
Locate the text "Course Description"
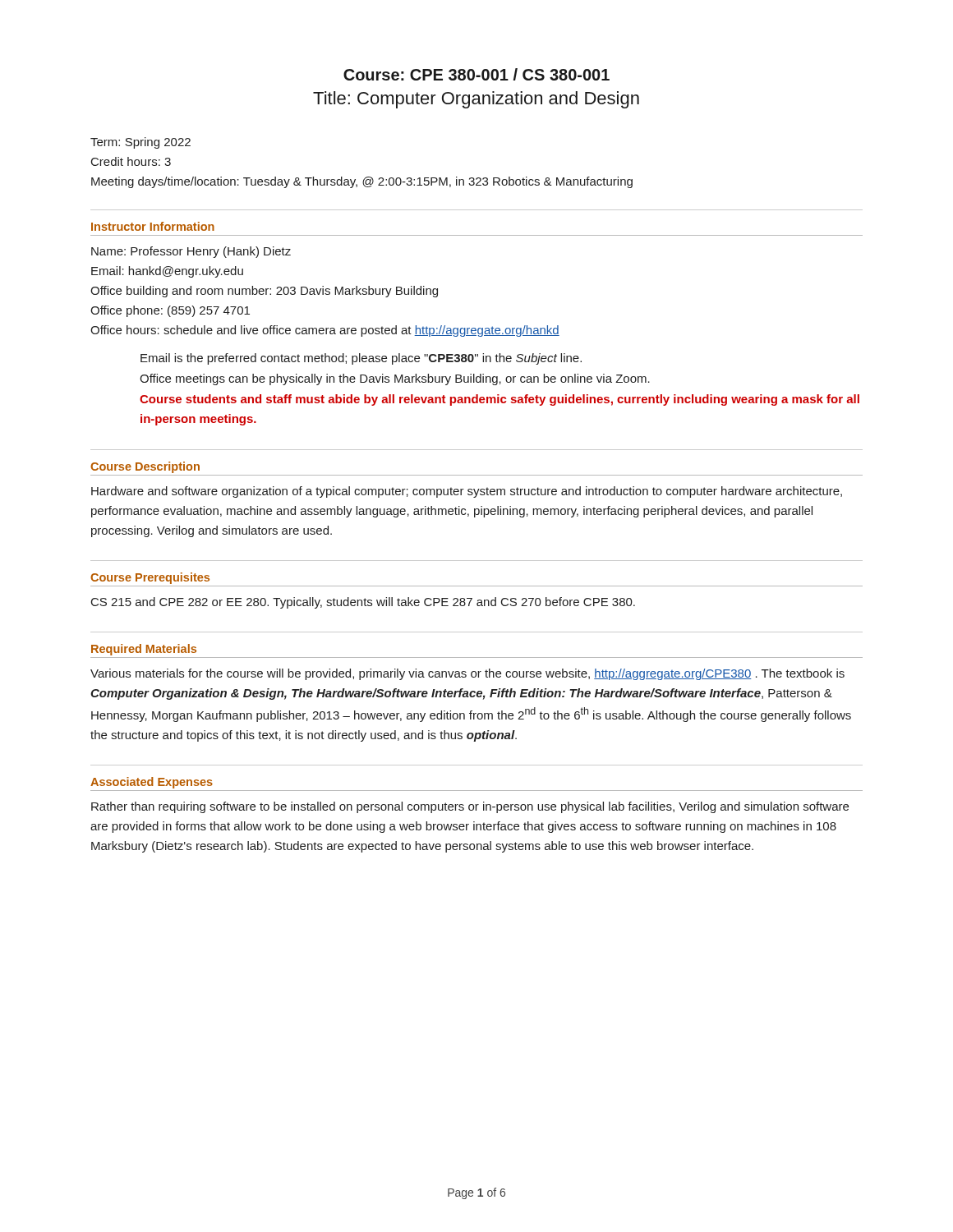(x=145, y=466)
